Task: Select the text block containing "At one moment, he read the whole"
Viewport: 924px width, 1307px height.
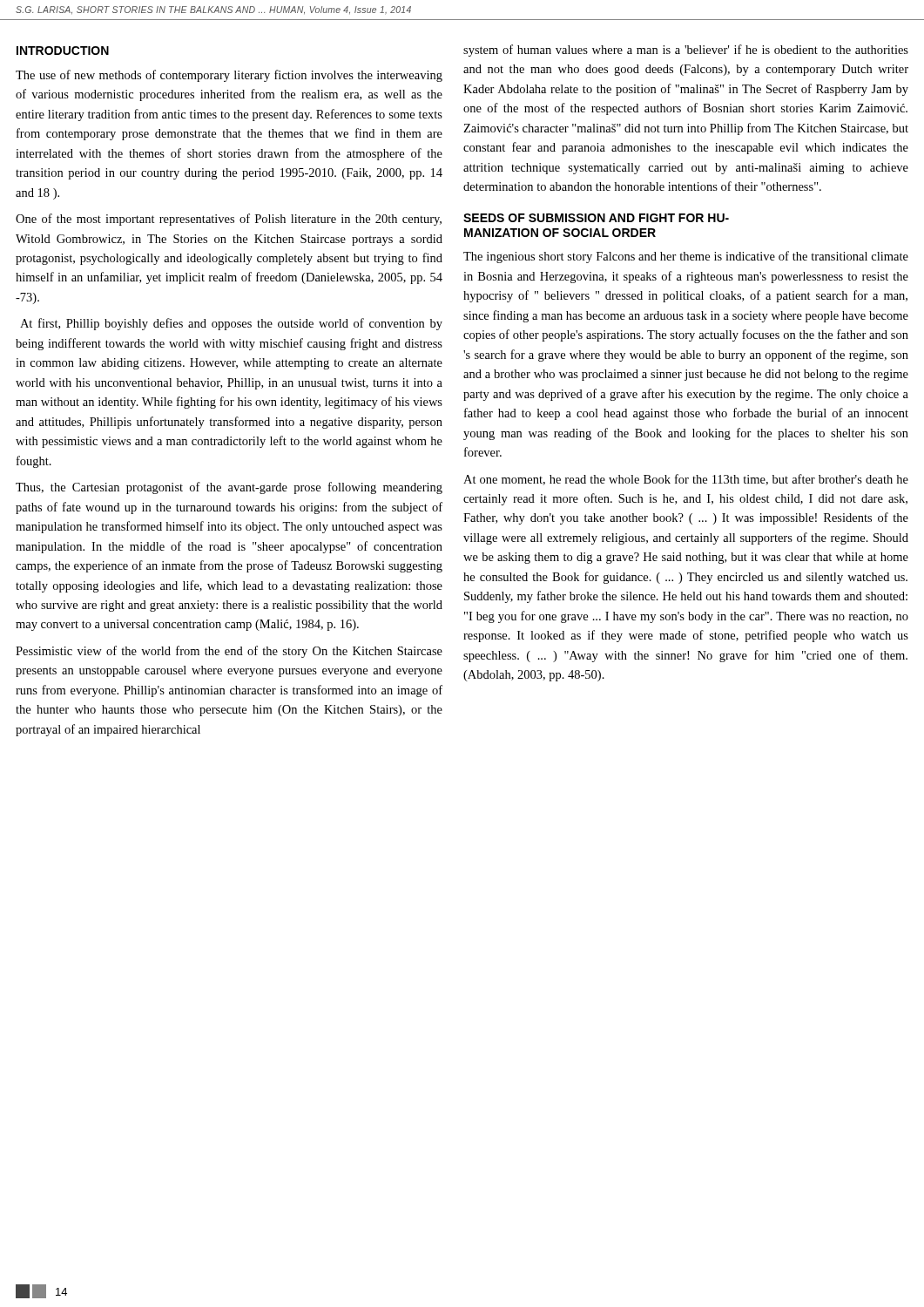Action: (686, 577)
